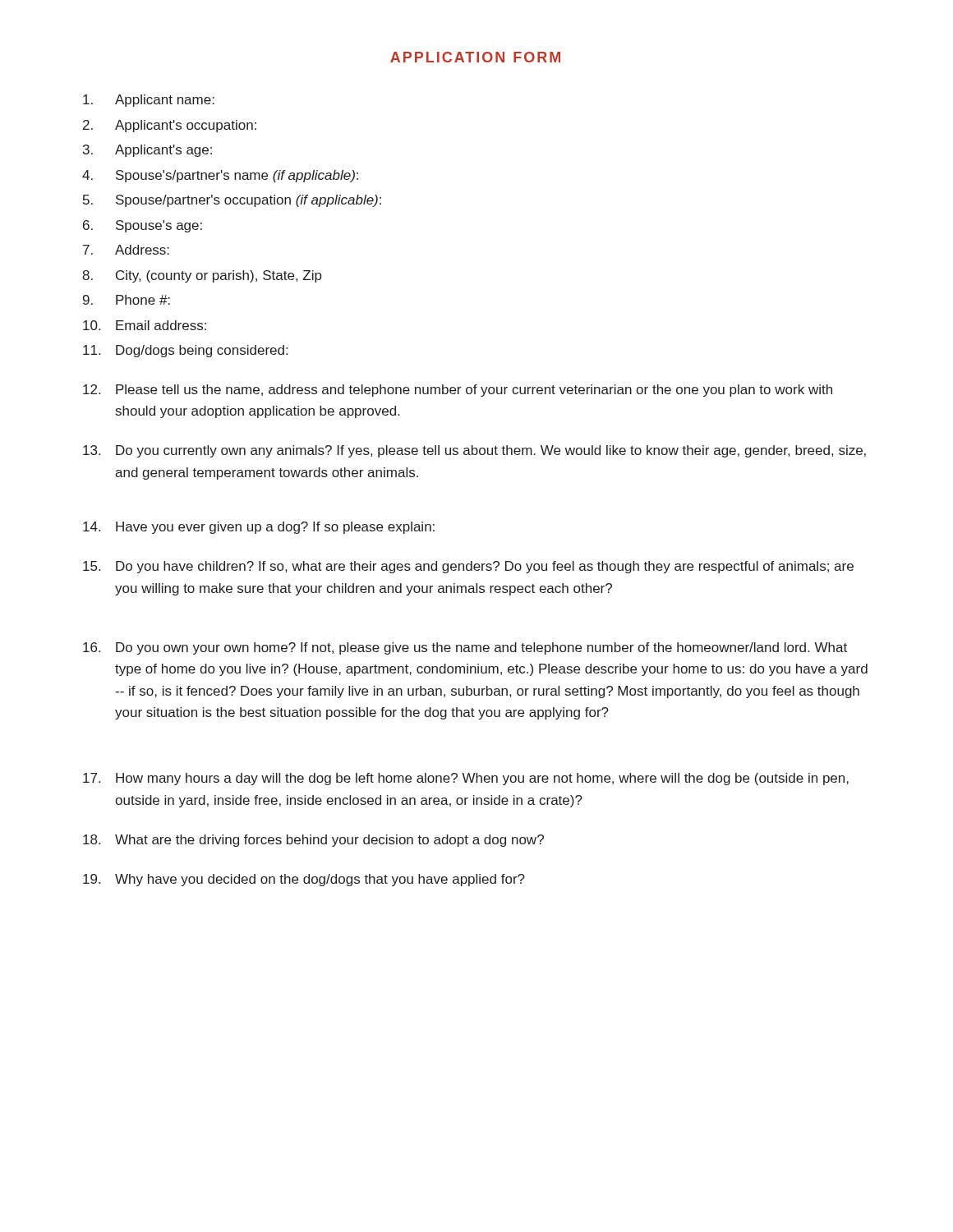
Task: Find the text block starting "4. Spouse's/partner's name (if applicable):"
Action: point(221,175)
